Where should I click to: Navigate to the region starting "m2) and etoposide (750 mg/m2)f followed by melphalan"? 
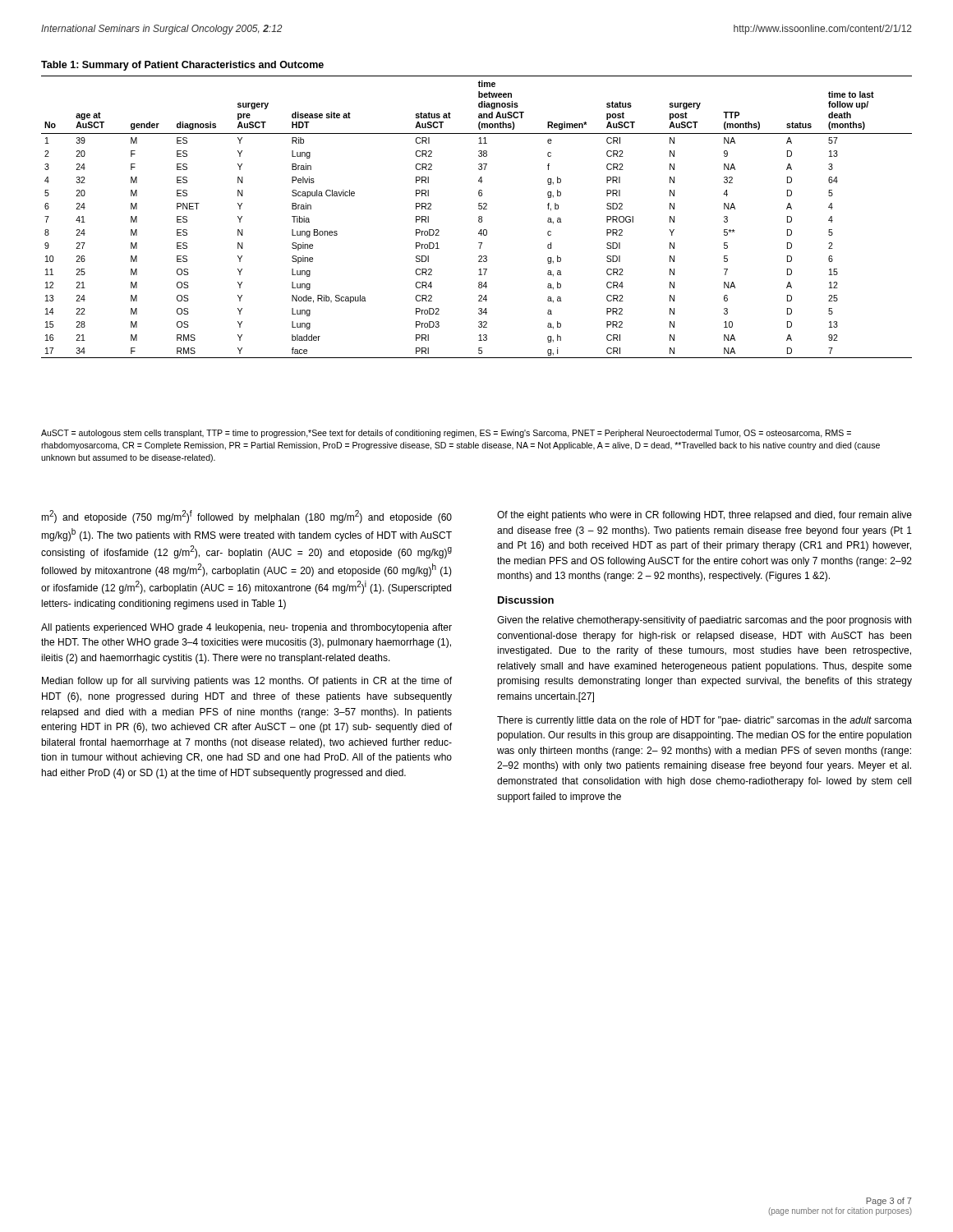click(x=246, y=560)
